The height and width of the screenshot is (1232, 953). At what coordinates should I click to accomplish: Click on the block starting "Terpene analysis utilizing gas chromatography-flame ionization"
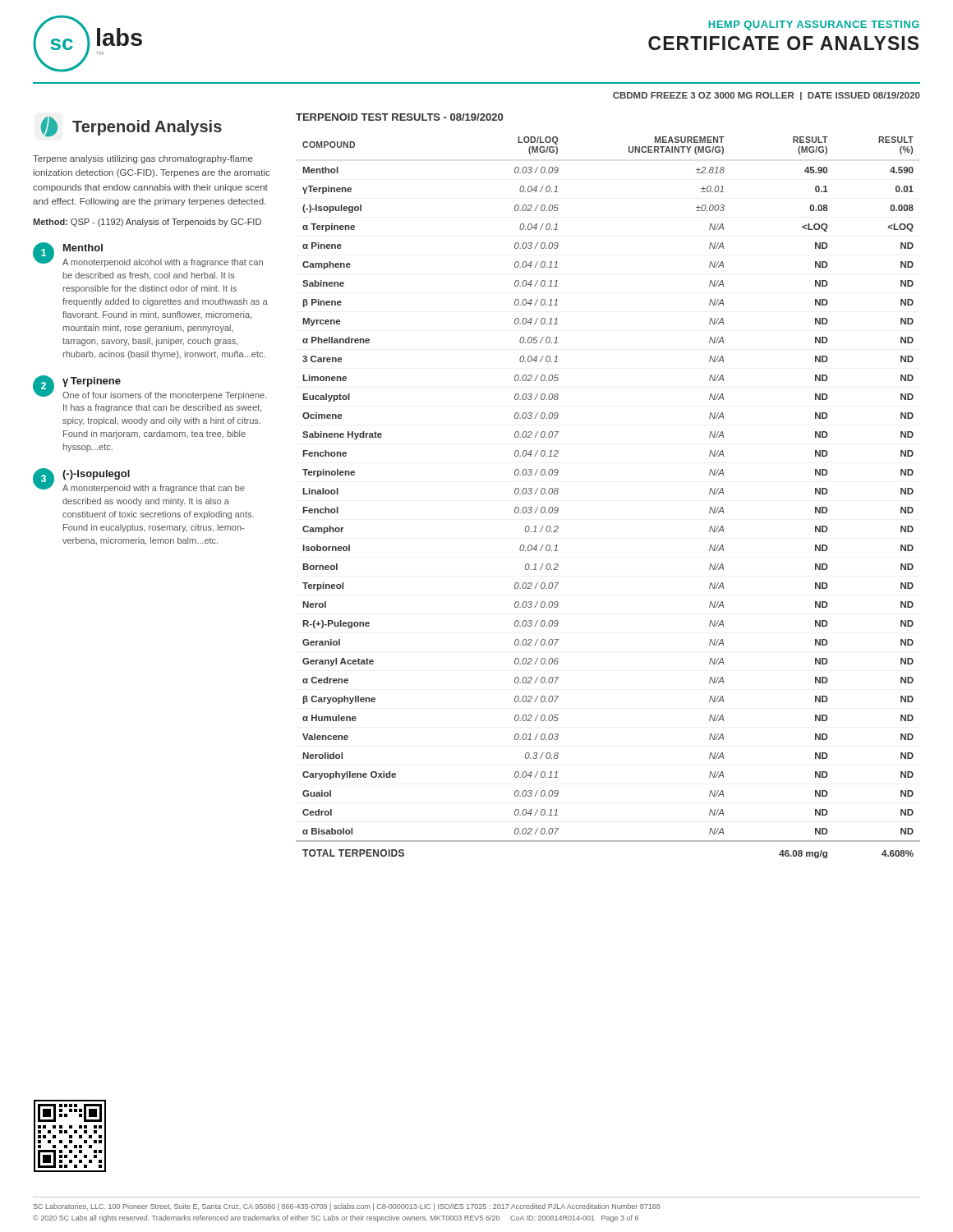pos(151,180)
